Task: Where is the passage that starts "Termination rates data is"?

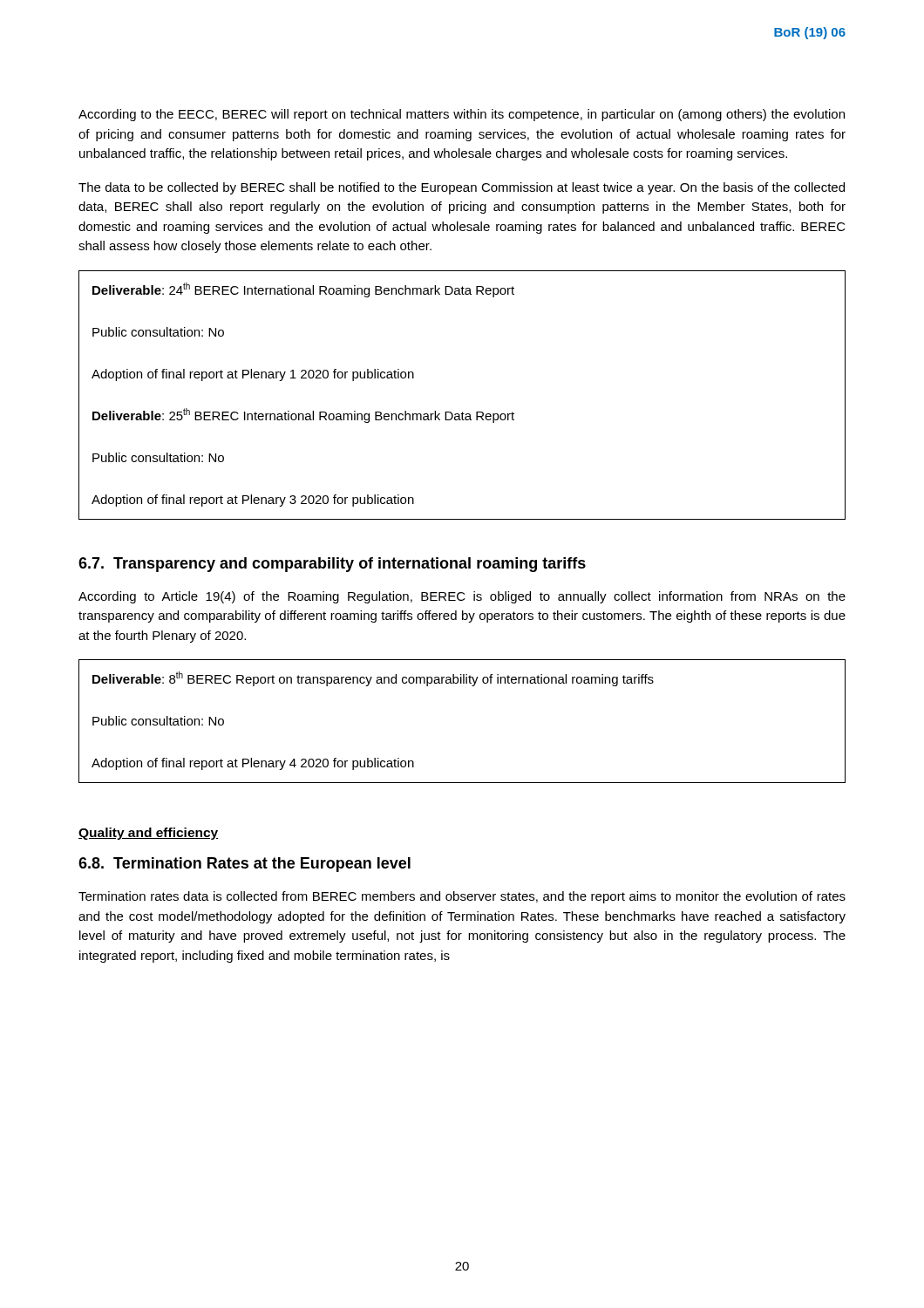Action: pyautogui.click(x=462, y=925)
